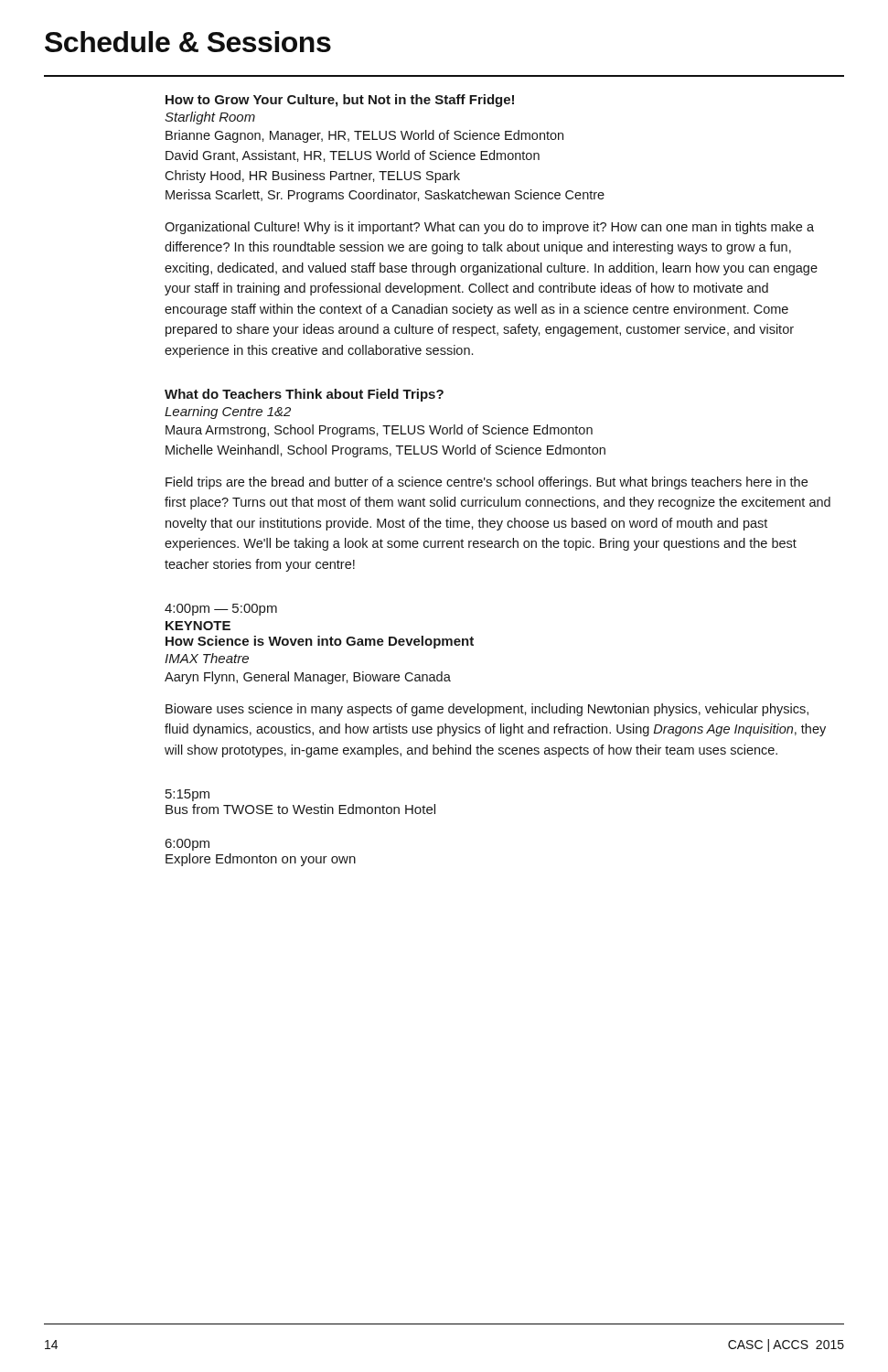Point to the element starting "How Science is Woven"
This screenshot has height=1372, width=888.
coord(319,641)
